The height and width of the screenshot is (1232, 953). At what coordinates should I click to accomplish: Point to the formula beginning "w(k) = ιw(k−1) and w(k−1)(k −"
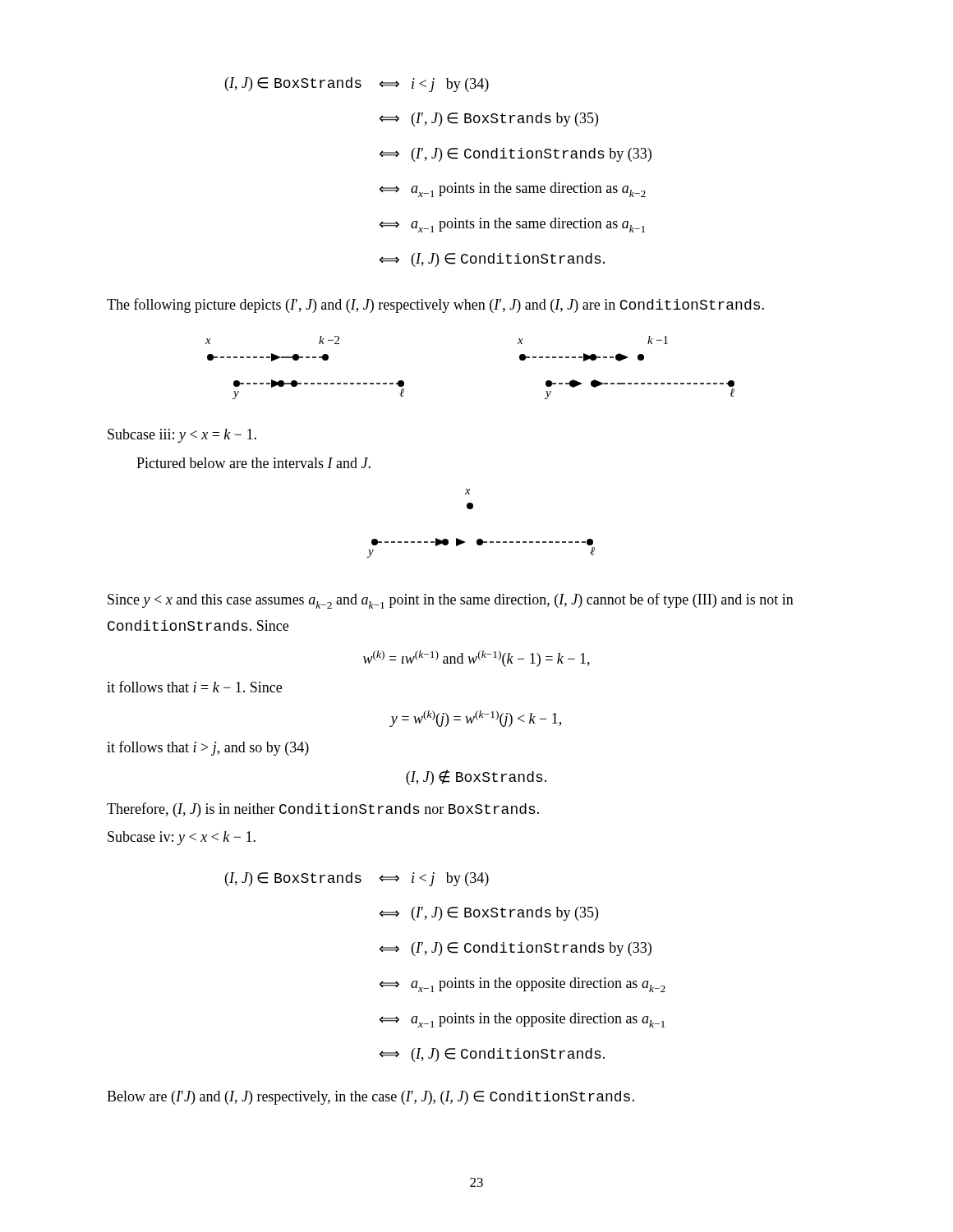(x=476, y=658)
